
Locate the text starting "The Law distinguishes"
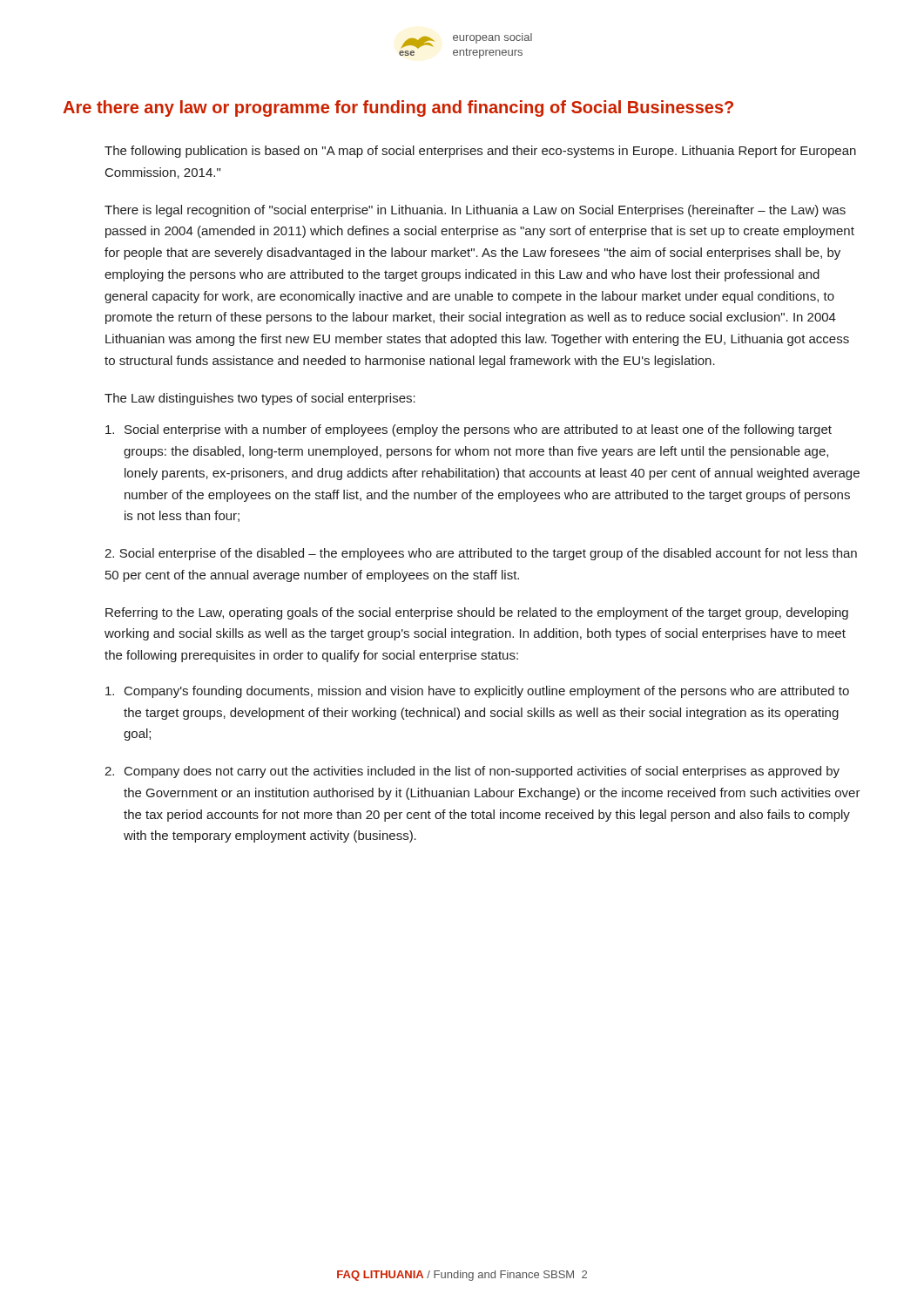260,397
